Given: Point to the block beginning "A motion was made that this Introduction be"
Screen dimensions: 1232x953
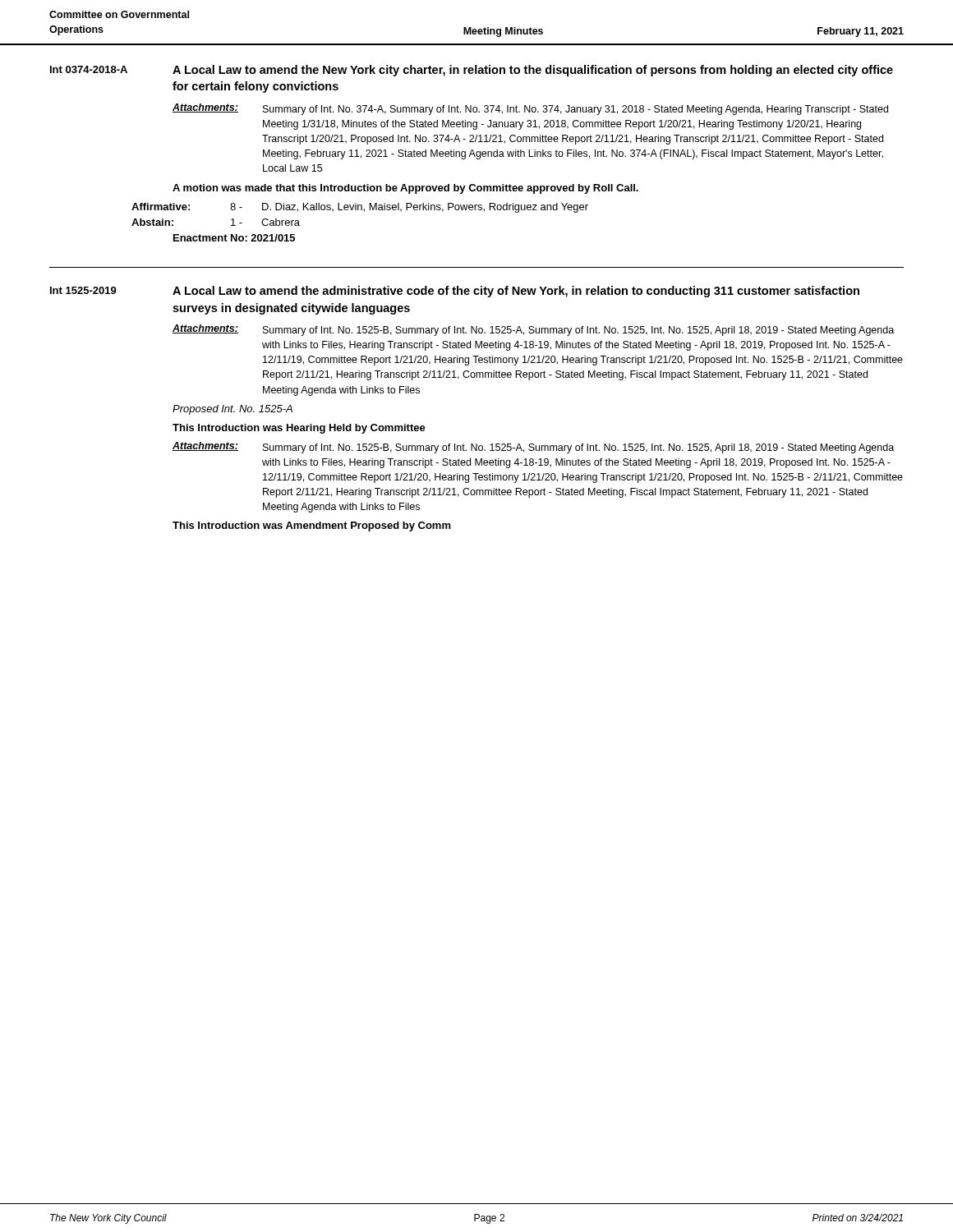Looking at the screenshot, I should 406,188.
